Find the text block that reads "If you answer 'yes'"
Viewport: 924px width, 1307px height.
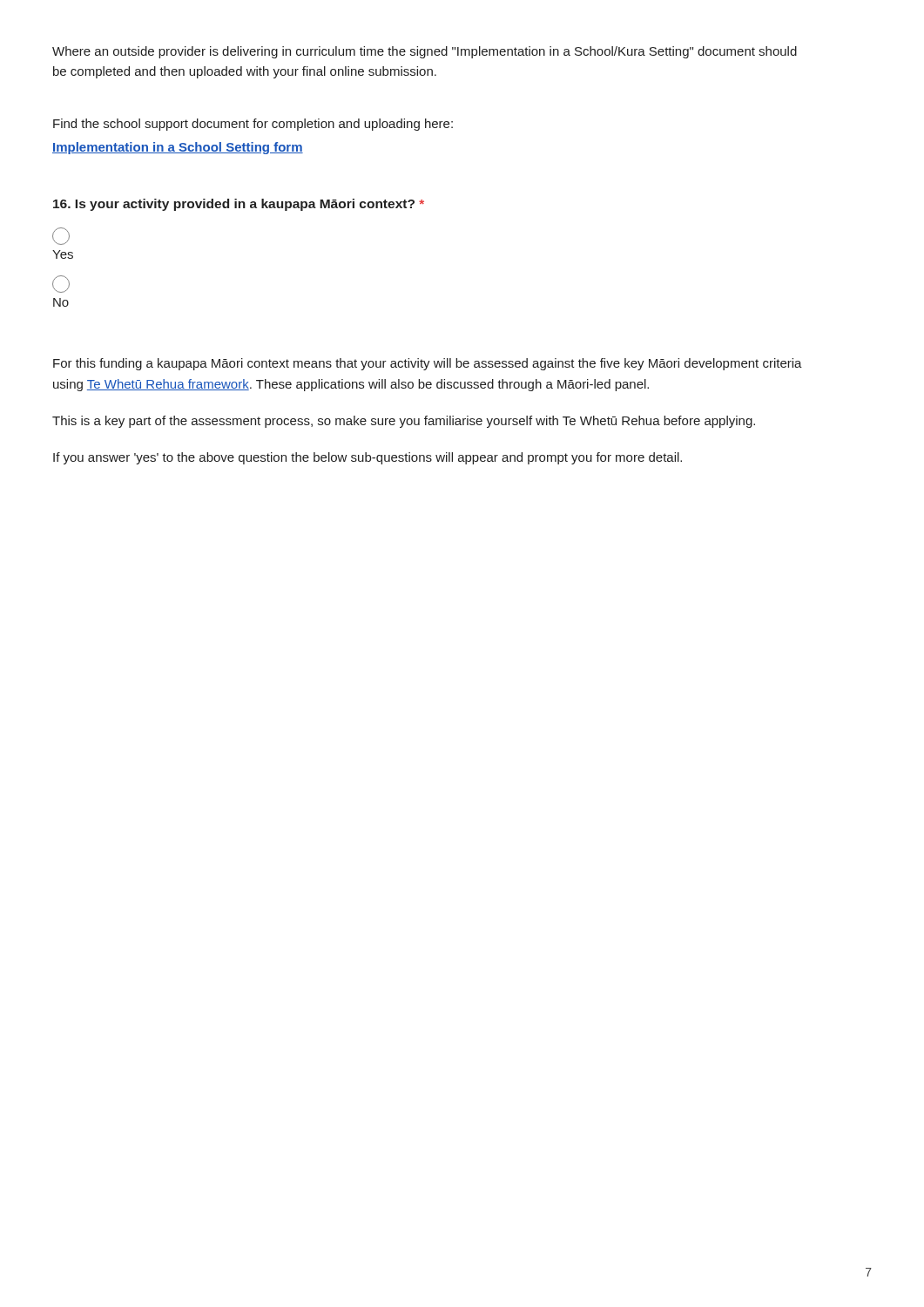368,457
